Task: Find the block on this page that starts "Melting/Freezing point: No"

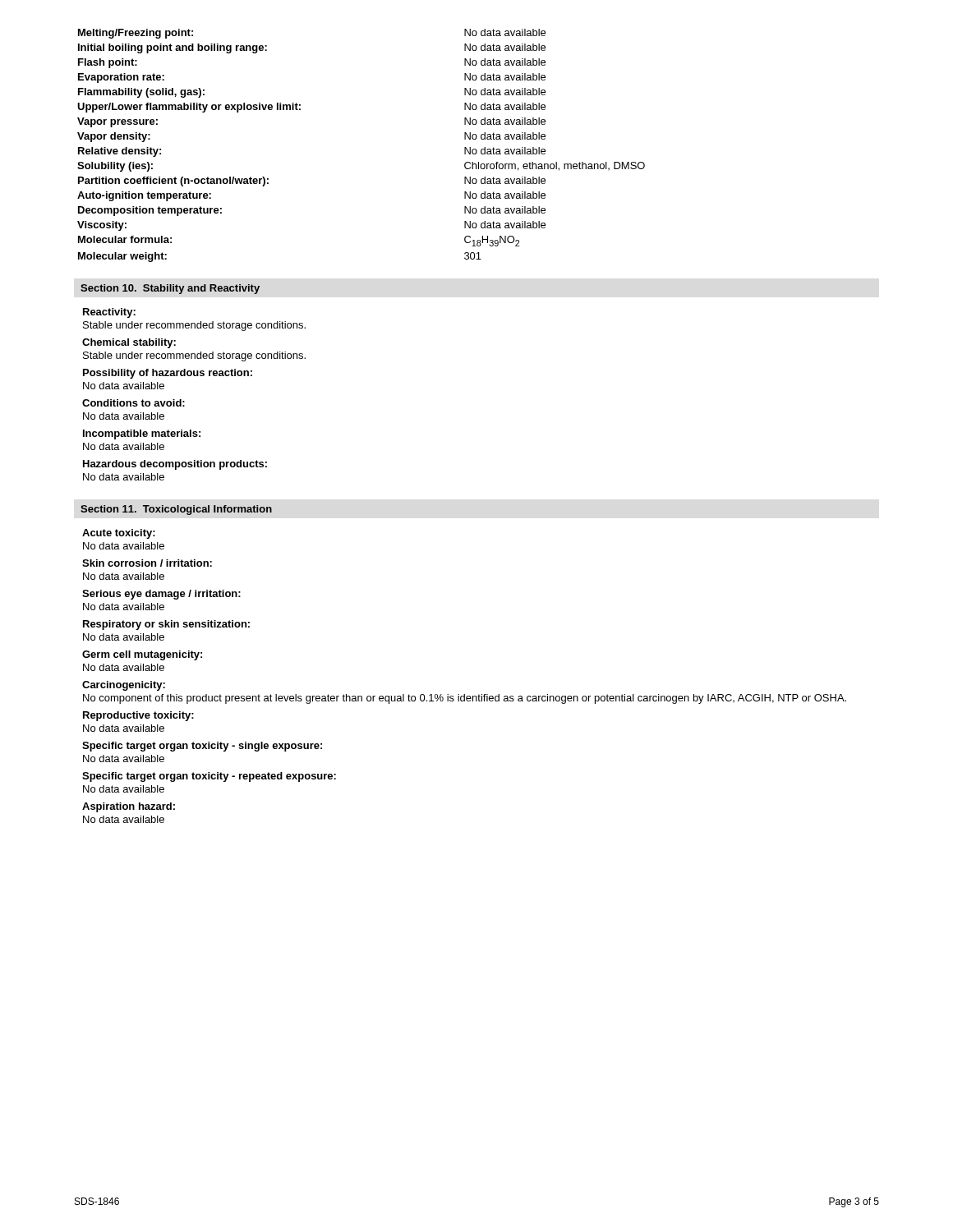Action: (476, 144)
